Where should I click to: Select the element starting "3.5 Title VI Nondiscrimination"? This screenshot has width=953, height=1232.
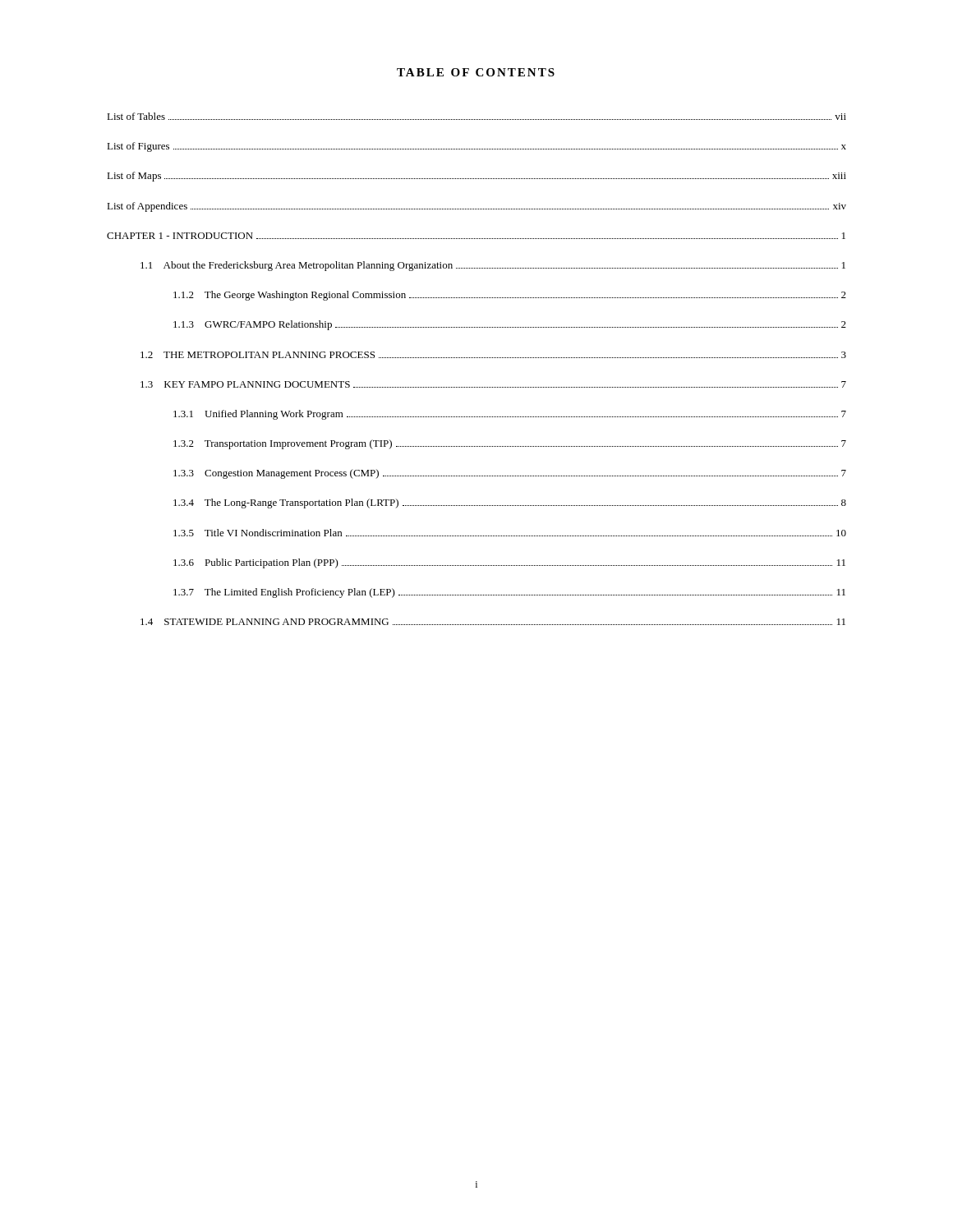coord(509,533)
